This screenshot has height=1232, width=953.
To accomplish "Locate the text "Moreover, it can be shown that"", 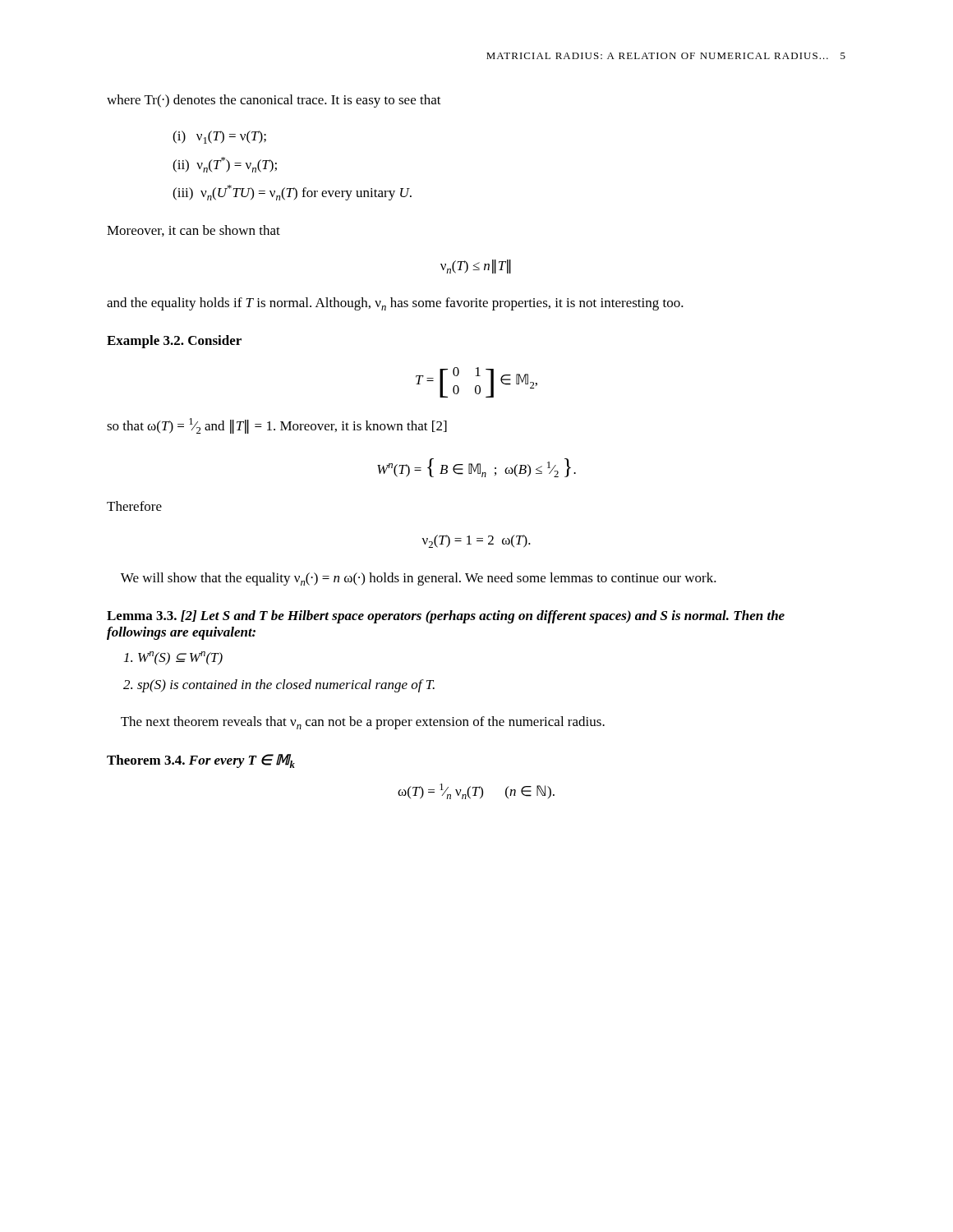I will pos(193,231).
